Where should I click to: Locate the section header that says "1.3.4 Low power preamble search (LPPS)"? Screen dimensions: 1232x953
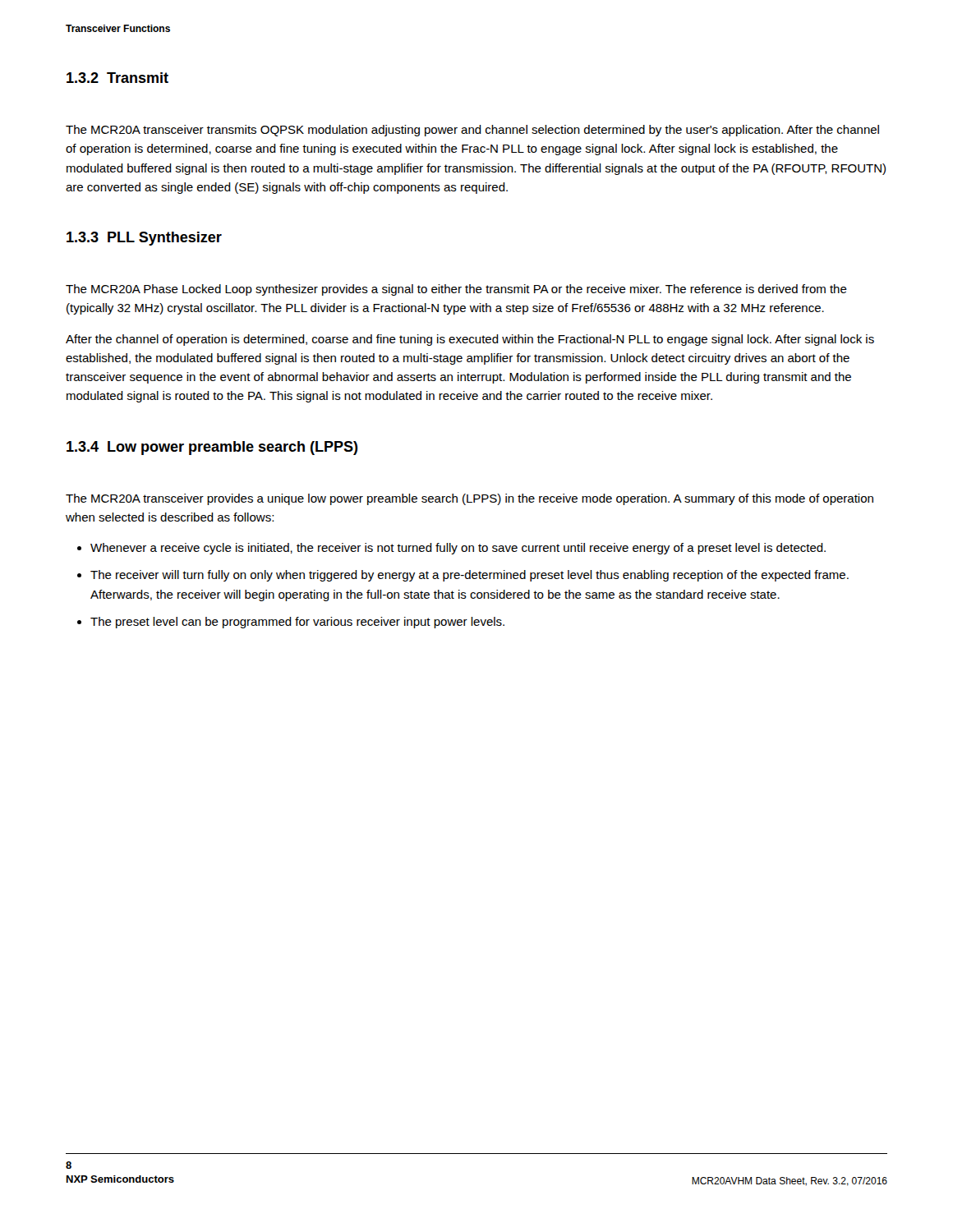pos(212,448)
